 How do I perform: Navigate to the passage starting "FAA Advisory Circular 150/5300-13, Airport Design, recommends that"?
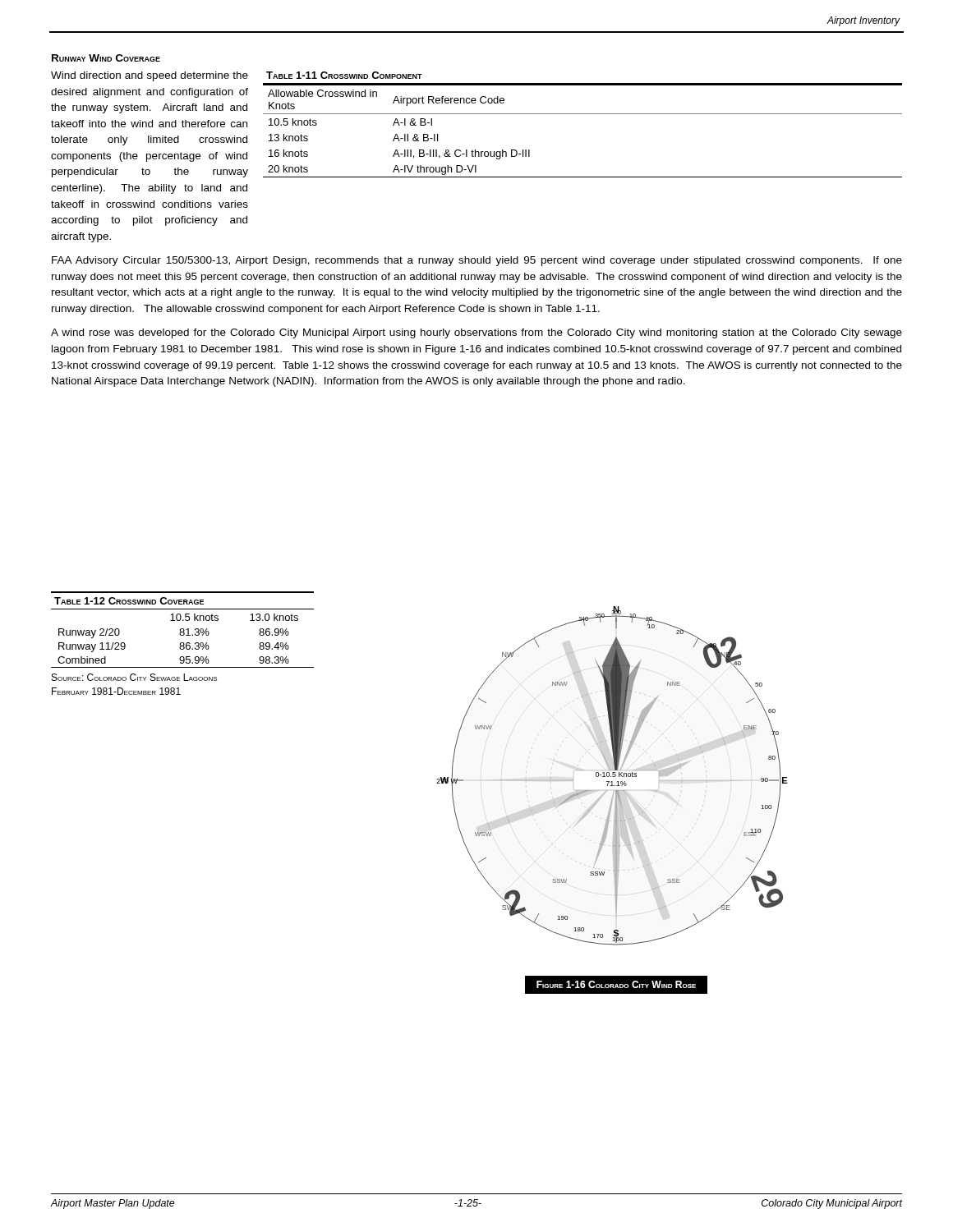[476, 284]
